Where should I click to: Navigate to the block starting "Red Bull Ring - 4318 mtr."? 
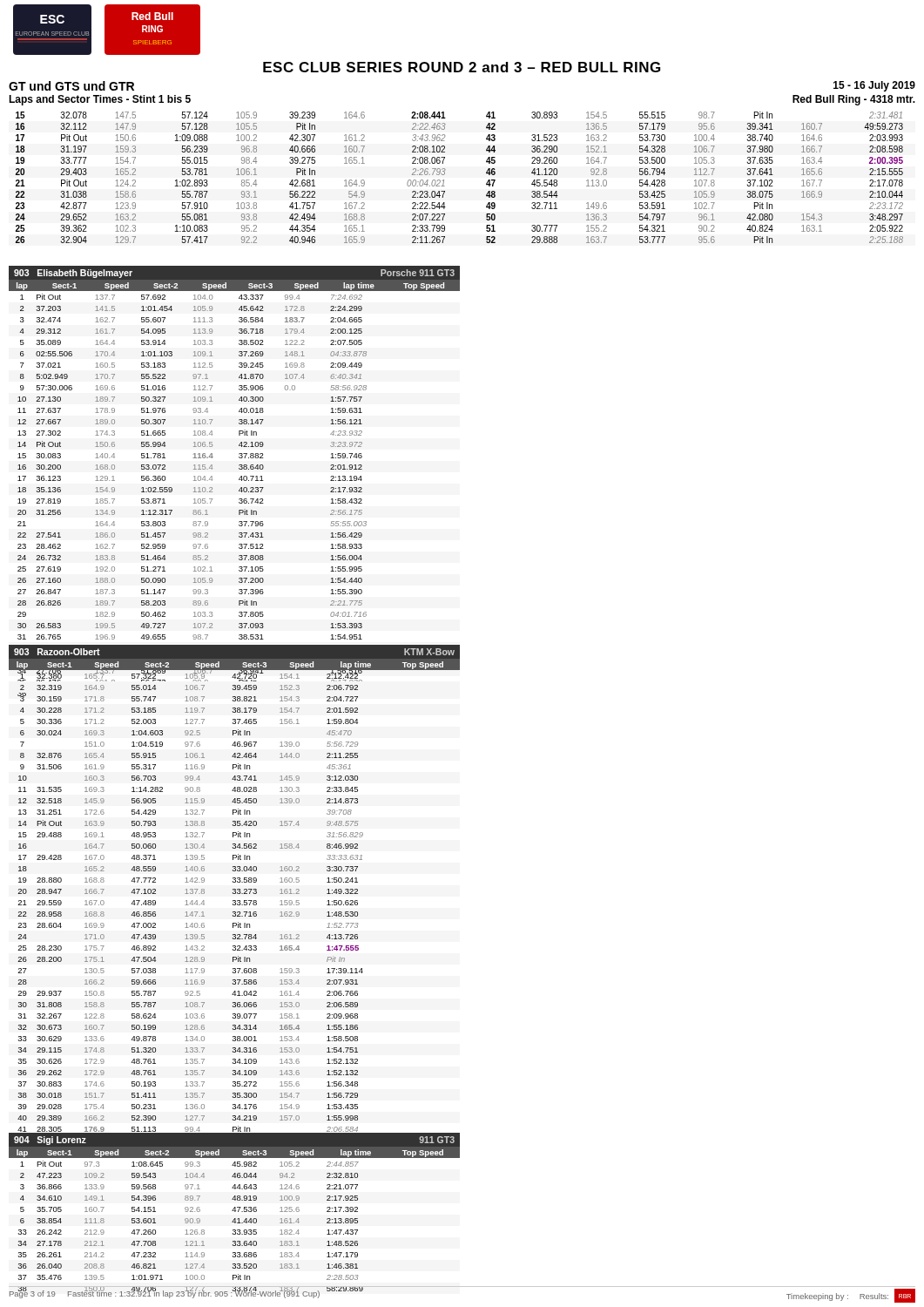[854, 99]
